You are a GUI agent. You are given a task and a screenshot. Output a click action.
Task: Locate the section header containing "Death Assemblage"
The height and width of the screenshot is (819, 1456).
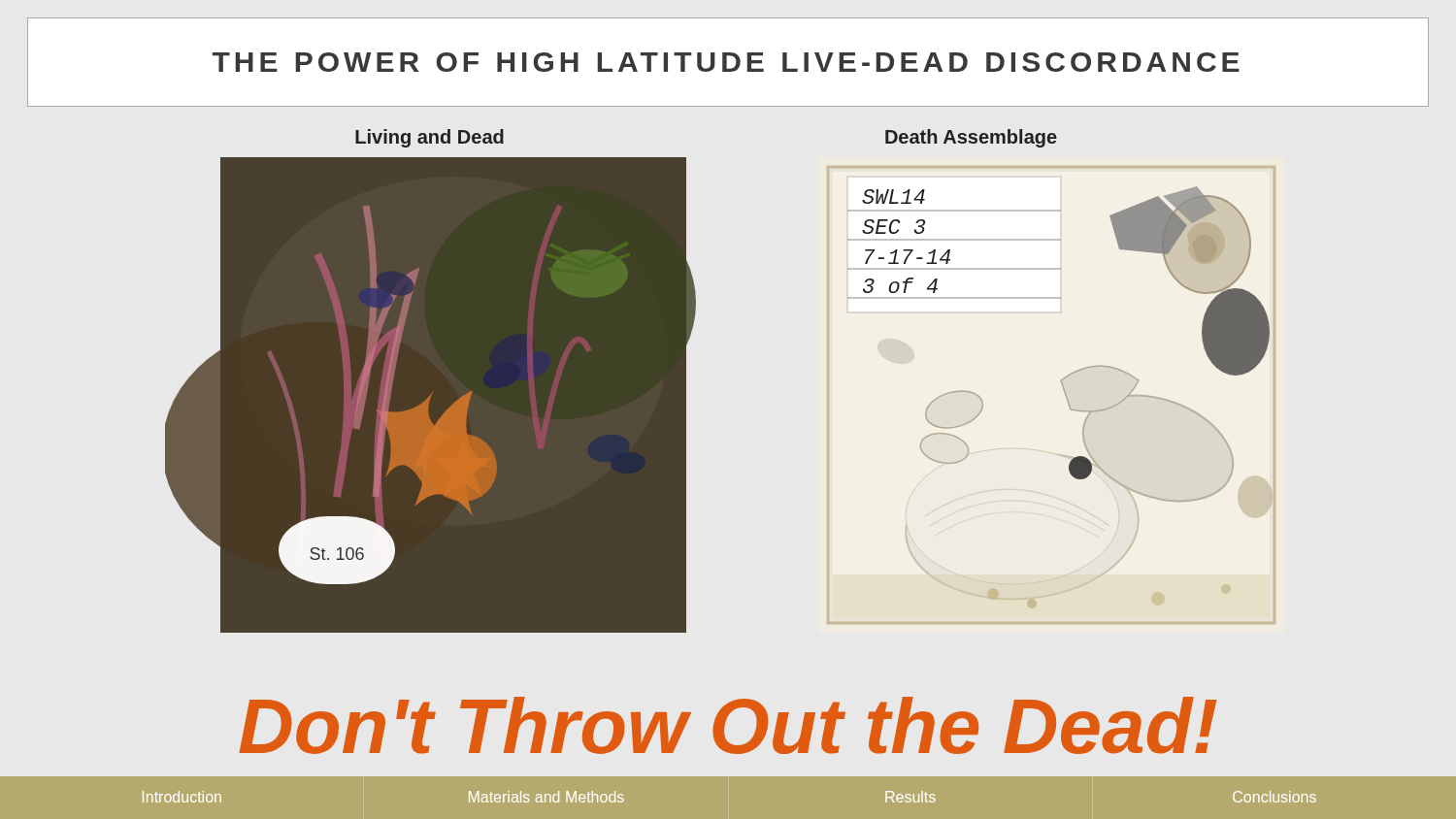click(x=971, y=137)
